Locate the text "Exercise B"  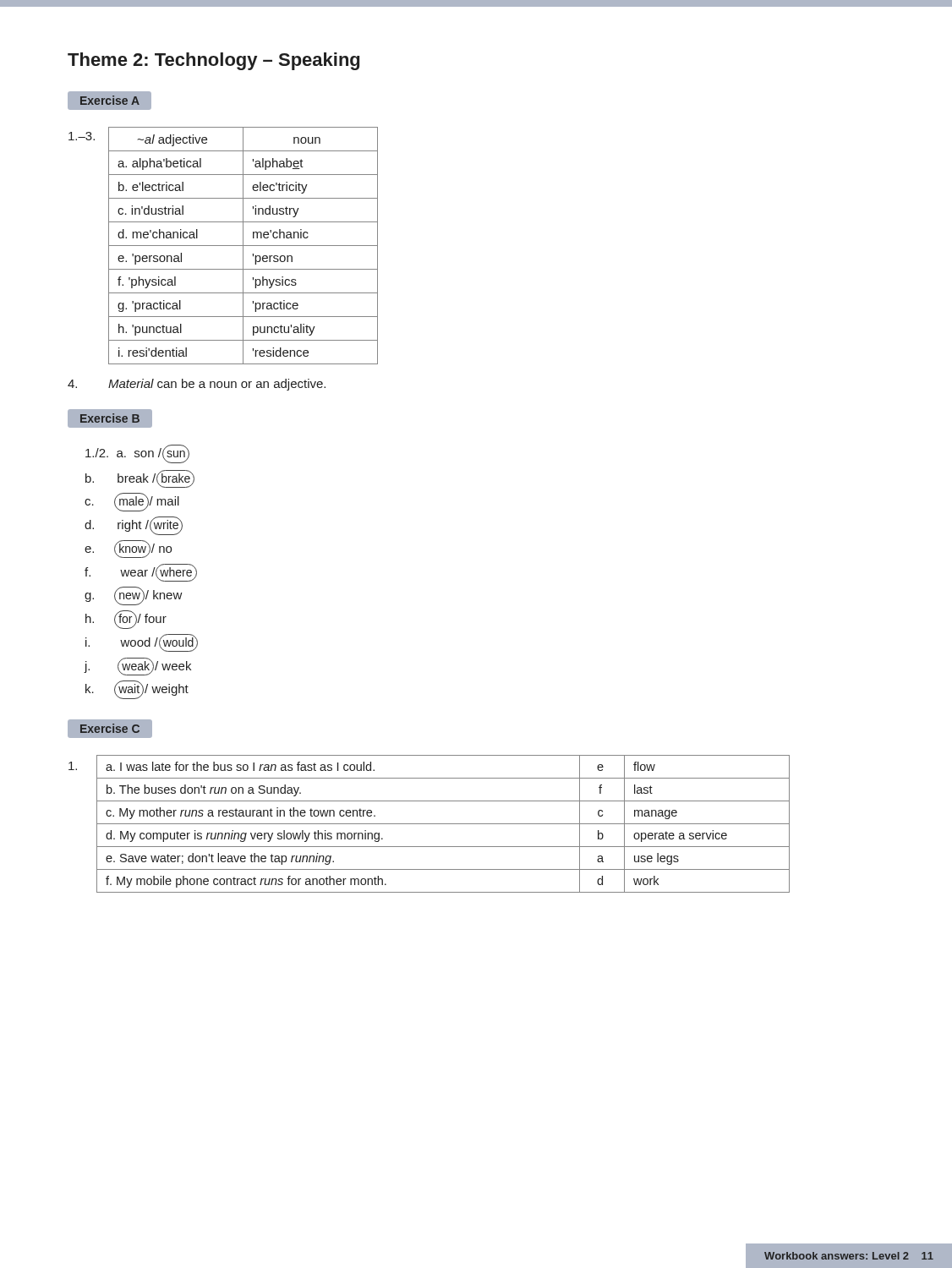click(110, 418)
